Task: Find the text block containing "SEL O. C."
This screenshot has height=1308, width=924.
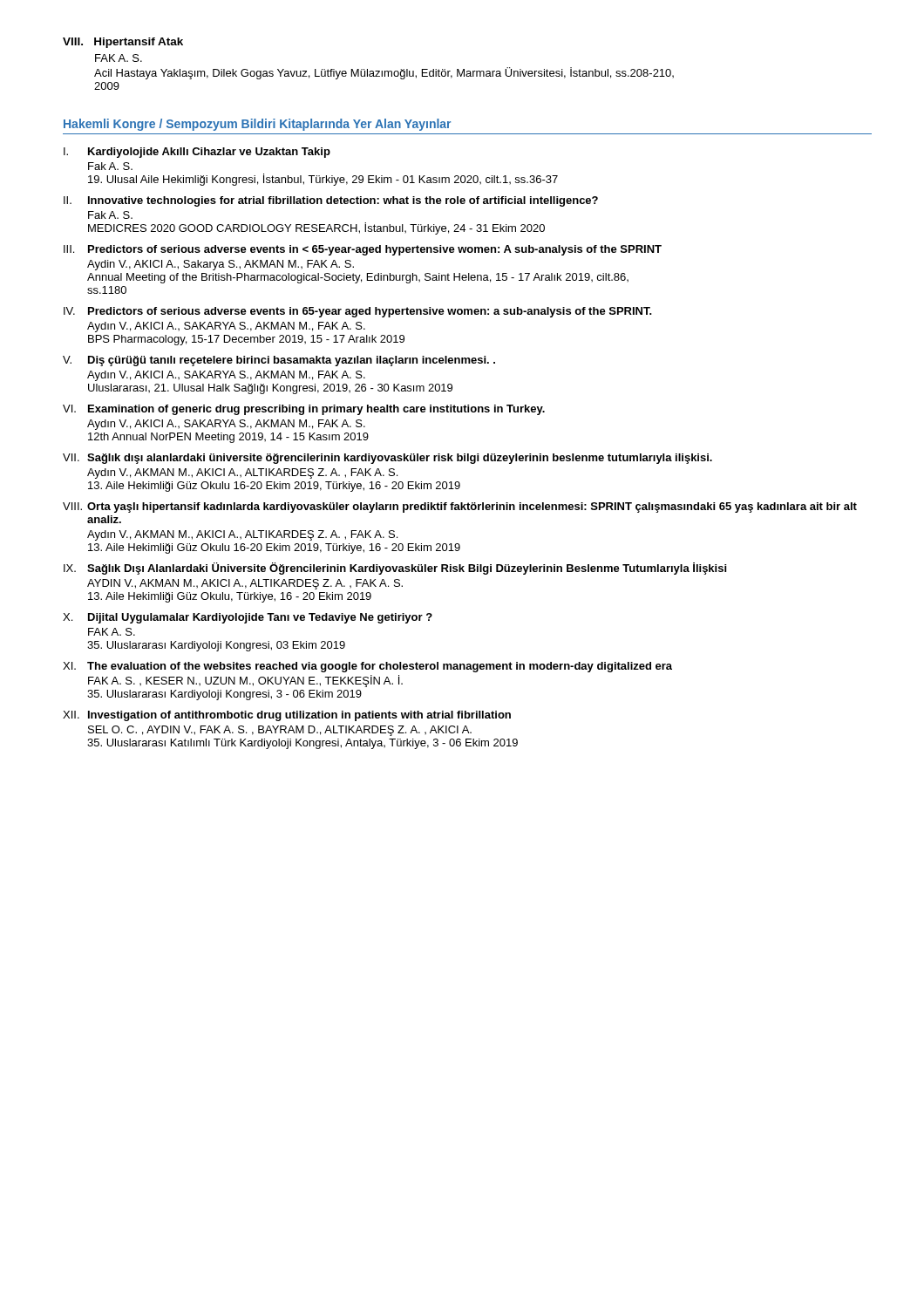Action: point(303,736)
